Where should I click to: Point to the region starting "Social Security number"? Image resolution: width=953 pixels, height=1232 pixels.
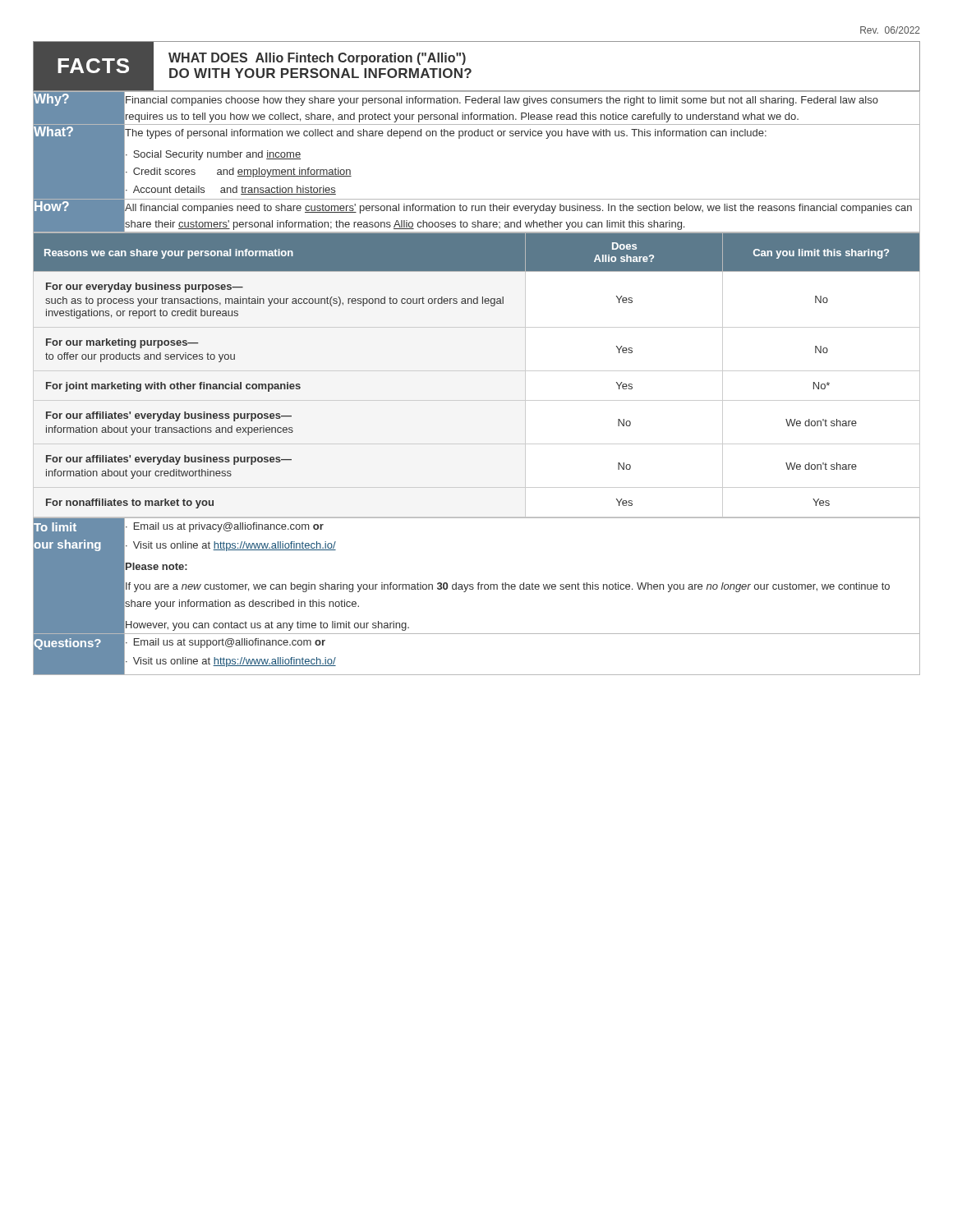(x=217, y=154)
